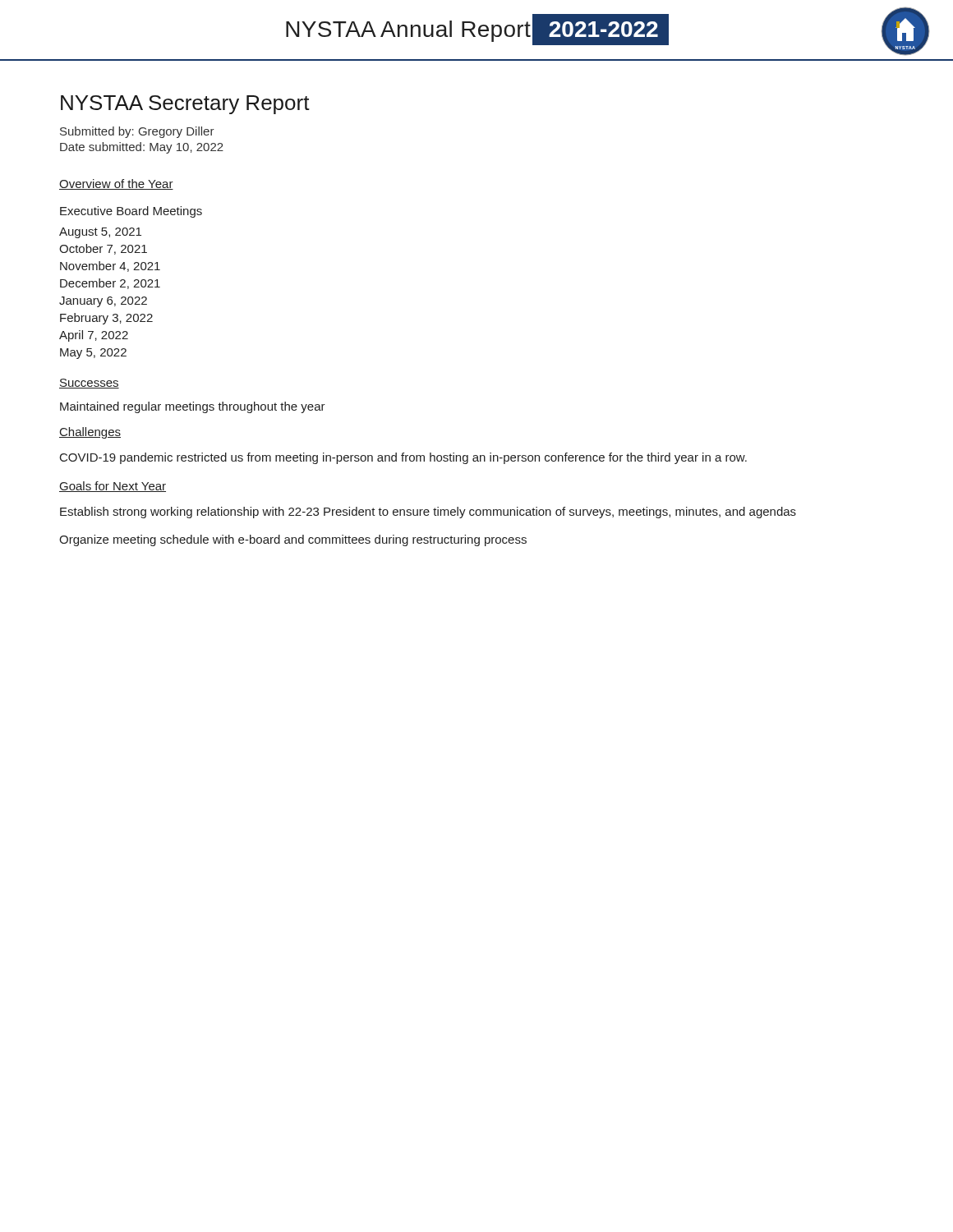Click a logo
This screenshot has height=1232, width=953.
(x=905, y=31)
